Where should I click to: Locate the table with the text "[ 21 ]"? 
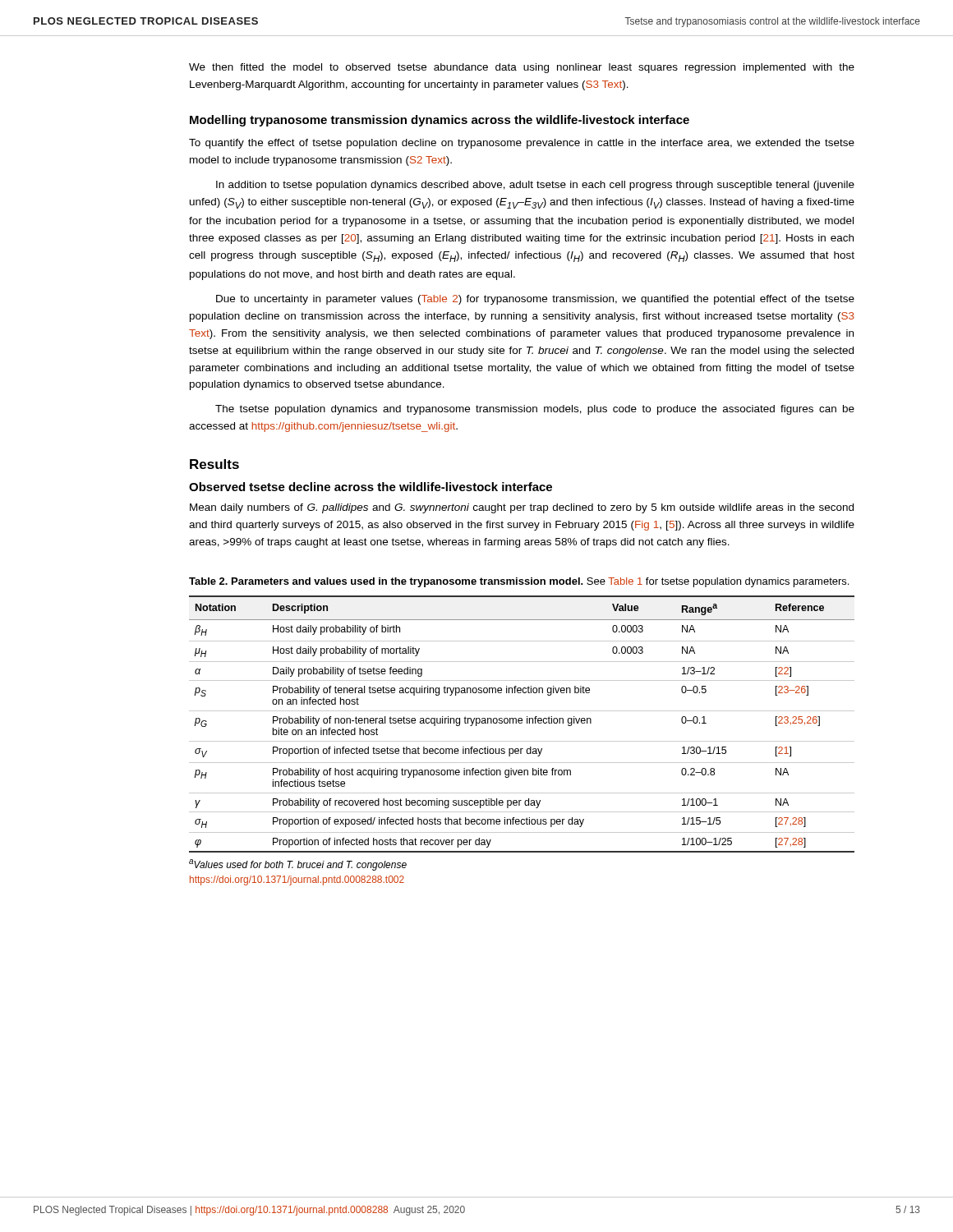pyautogui.click(x=522, y=724)
